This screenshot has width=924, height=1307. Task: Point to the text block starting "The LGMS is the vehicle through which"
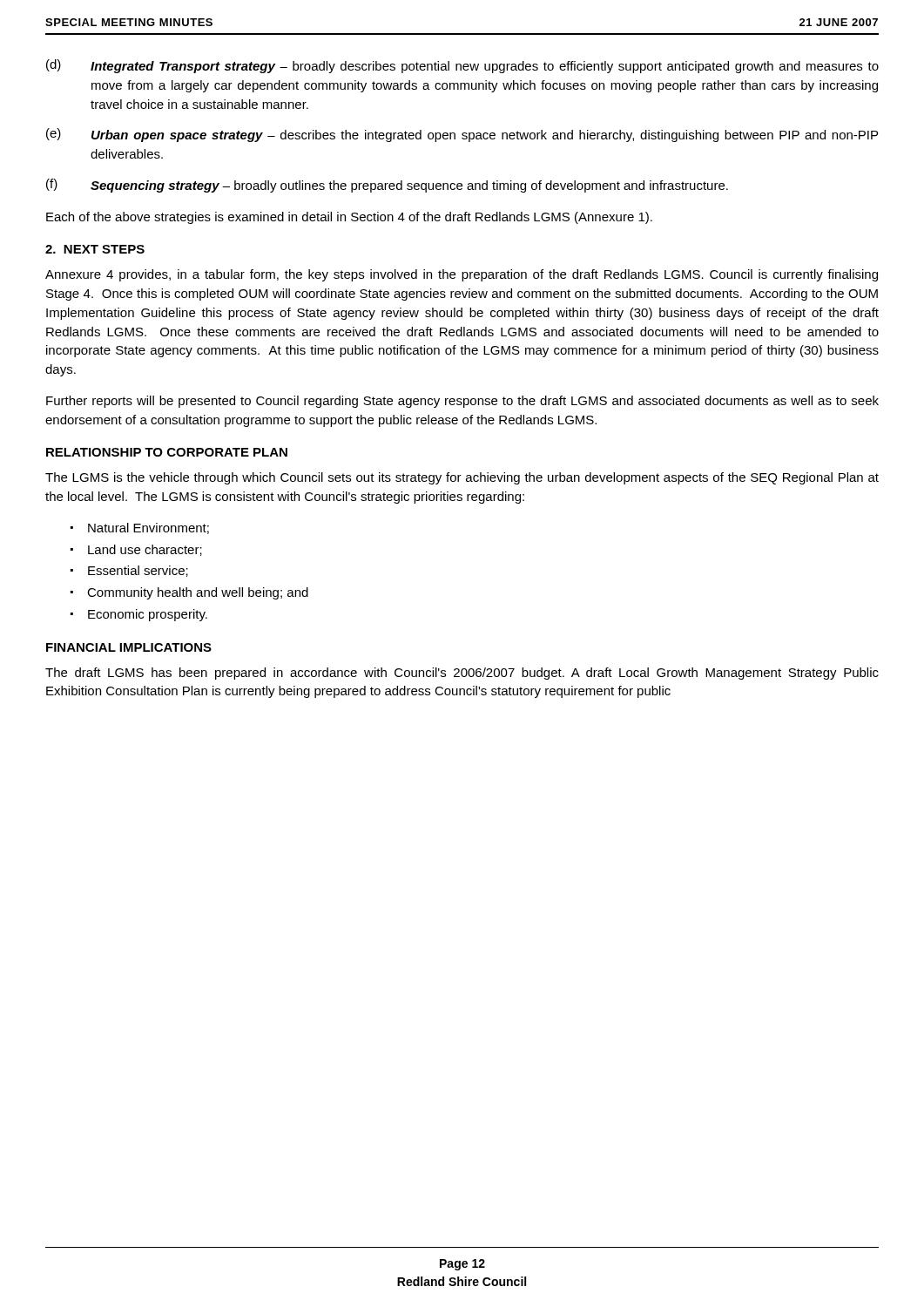coord(462,487)
